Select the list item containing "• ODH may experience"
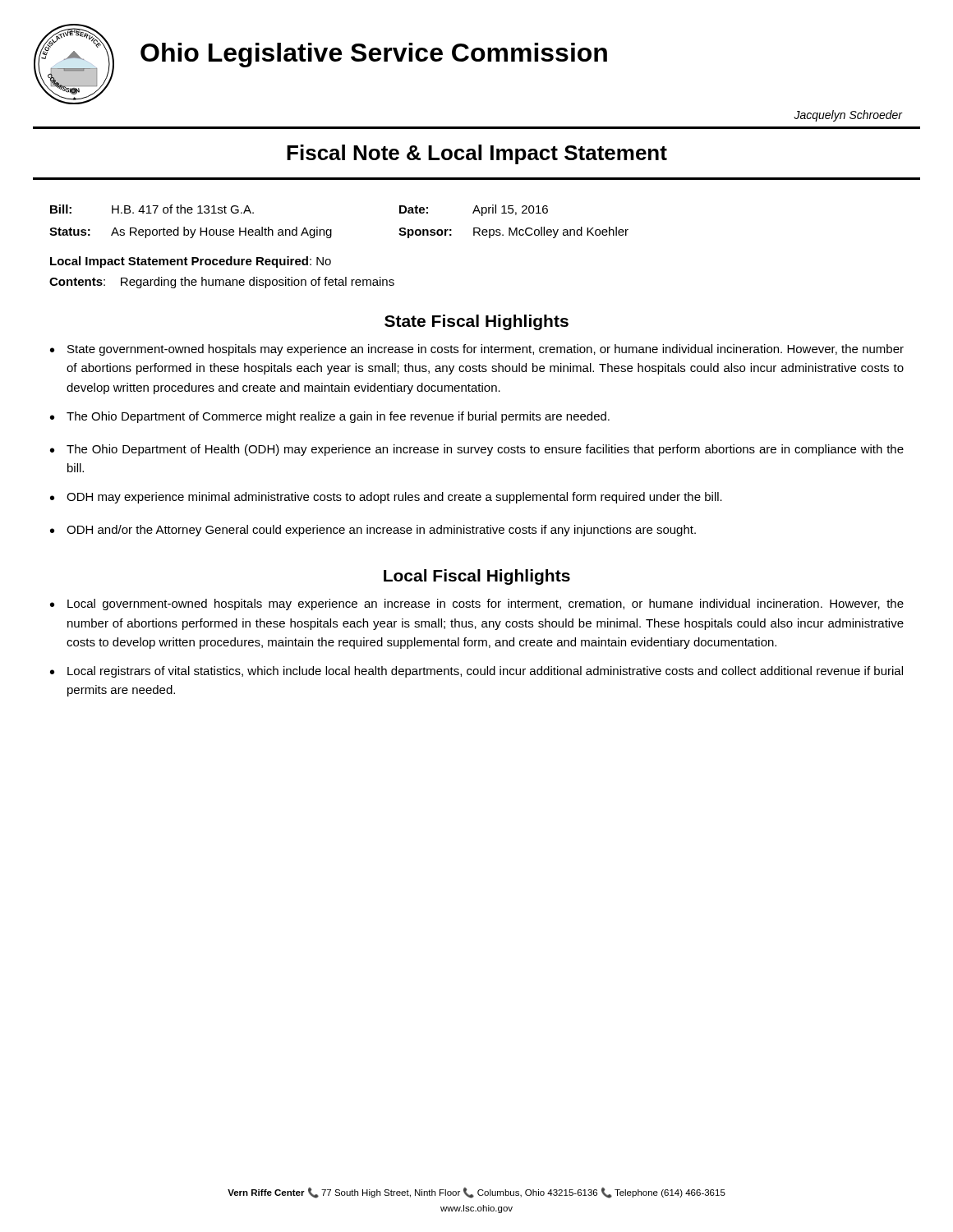The width and height of the screenshot is (953, 1232). pyautogui.click(x=476, y=499)
